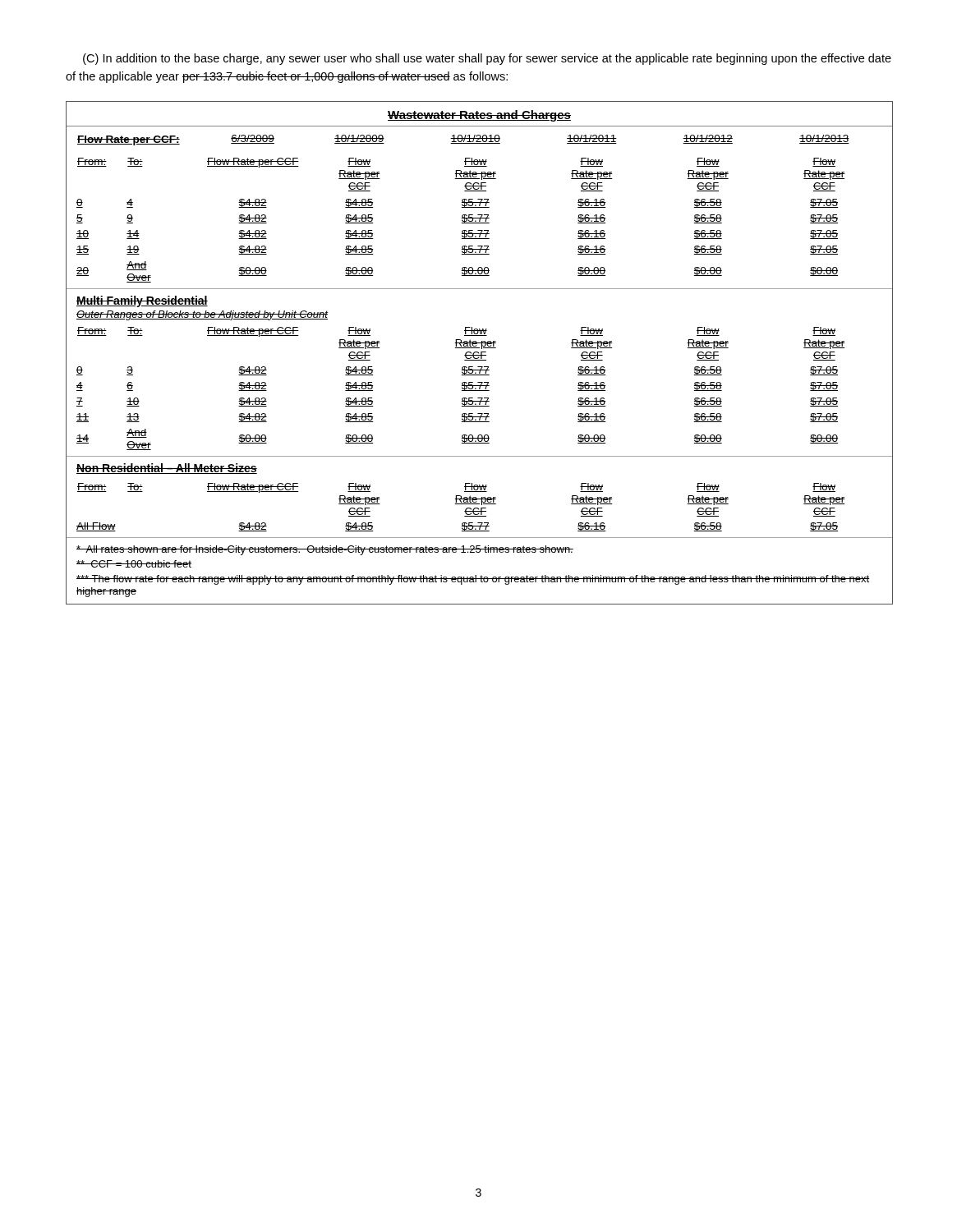Screen dimensions: 1232x957
Task: Click a table
Action: pyautogui.click(x=479, y=353)
